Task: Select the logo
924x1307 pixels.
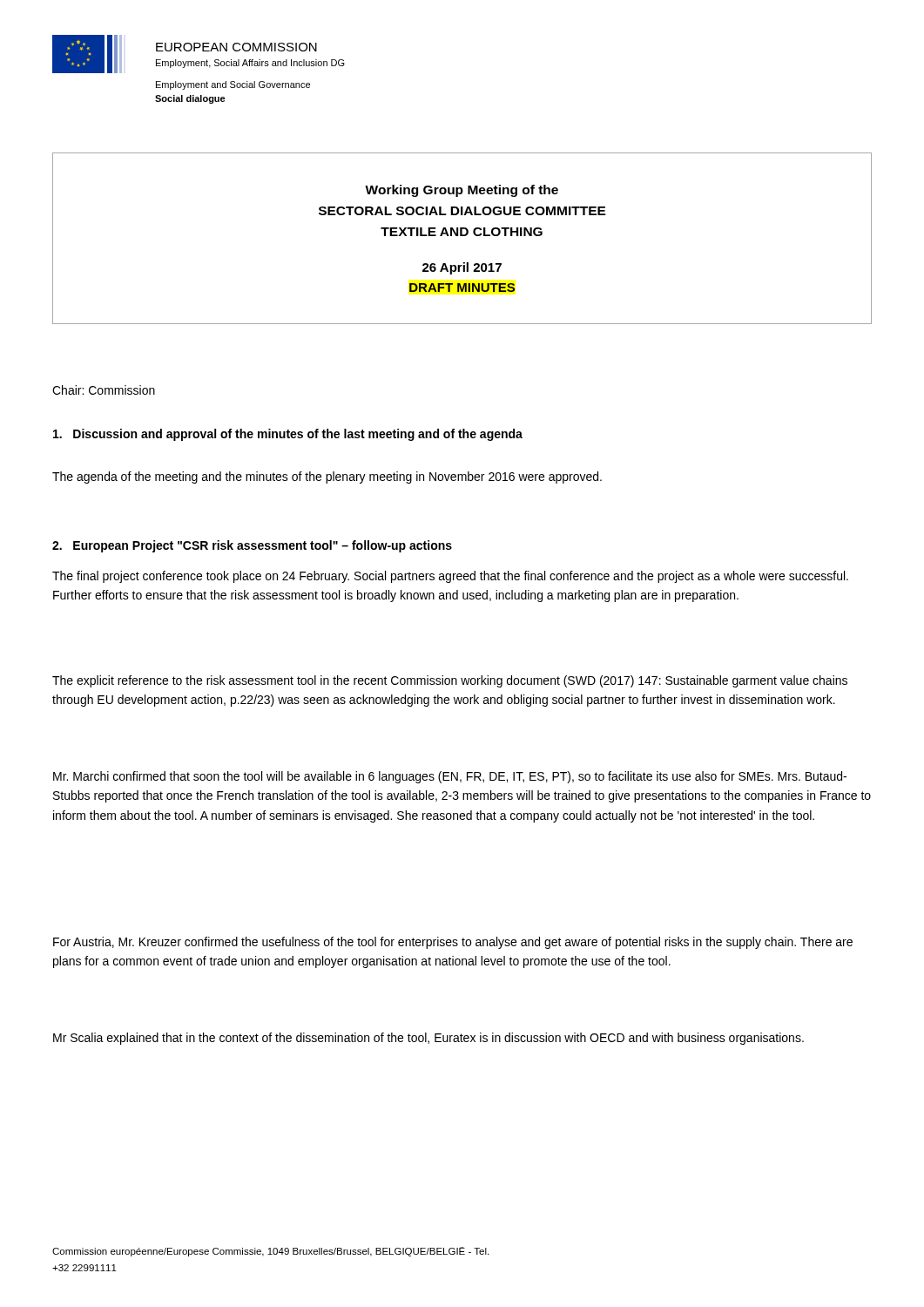Action: tap(96, 65)
